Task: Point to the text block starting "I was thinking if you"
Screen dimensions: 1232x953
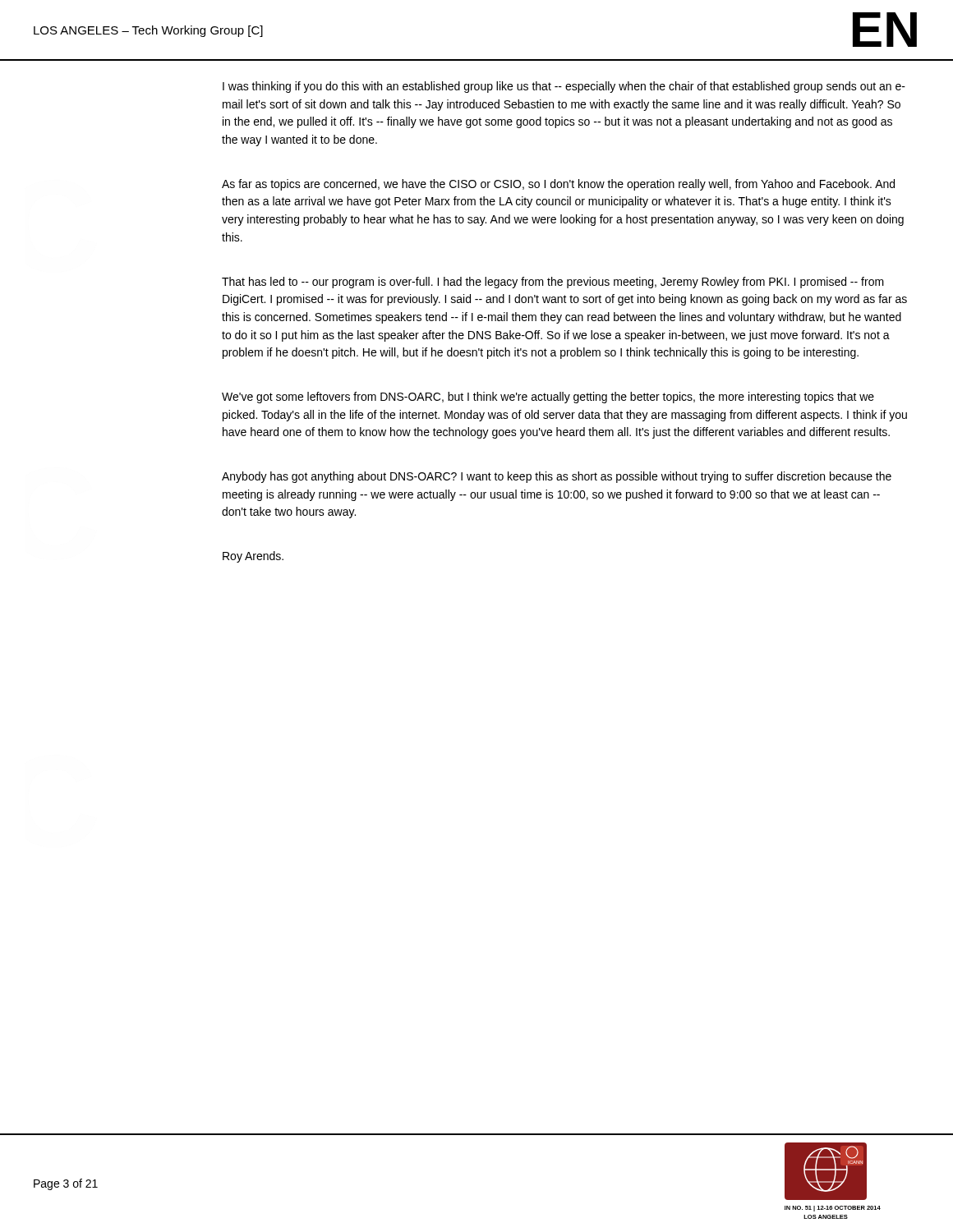Action: tap(564, 113)
